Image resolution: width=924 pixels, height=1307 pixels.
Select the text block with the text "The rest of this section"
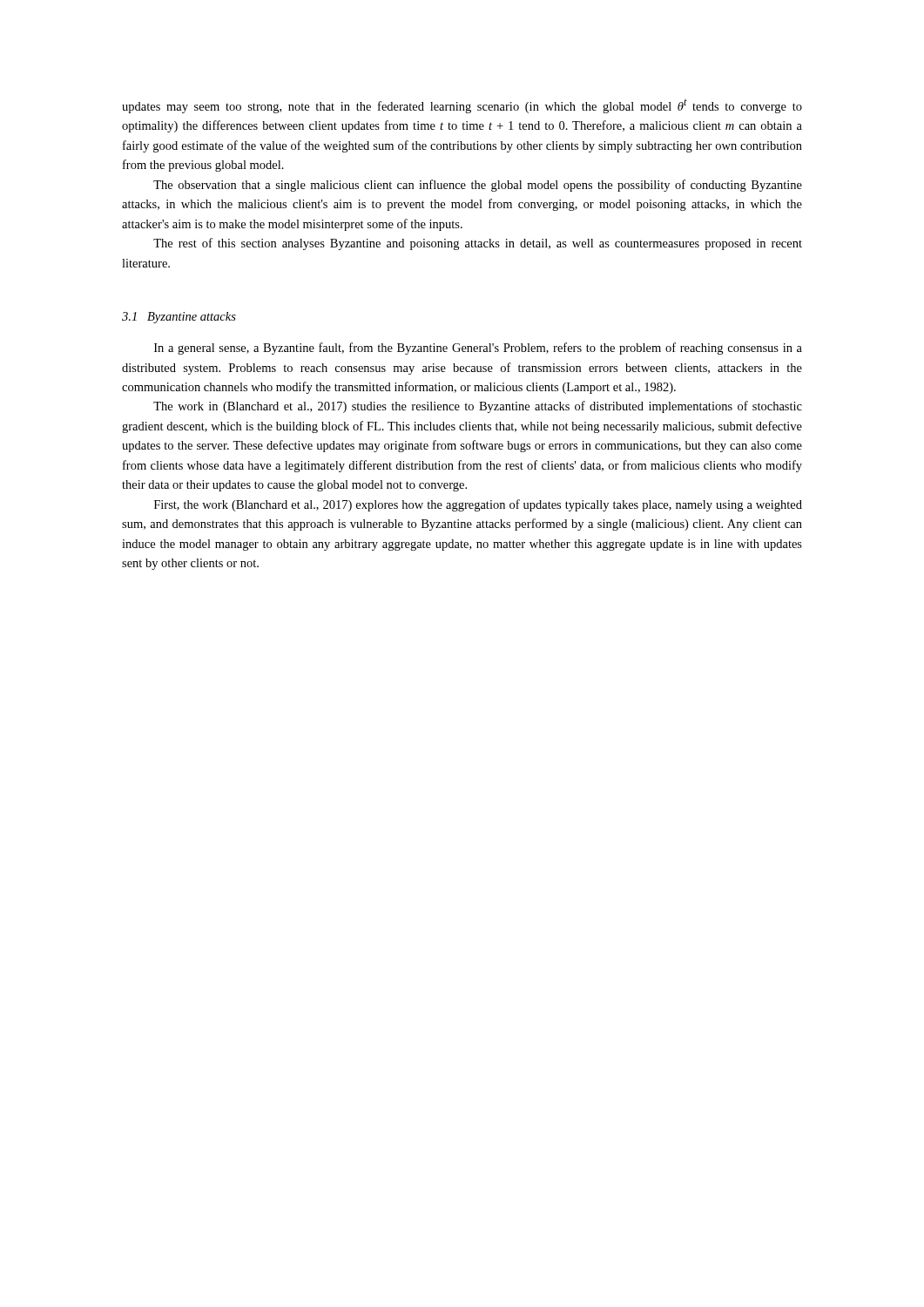point(462,253)
